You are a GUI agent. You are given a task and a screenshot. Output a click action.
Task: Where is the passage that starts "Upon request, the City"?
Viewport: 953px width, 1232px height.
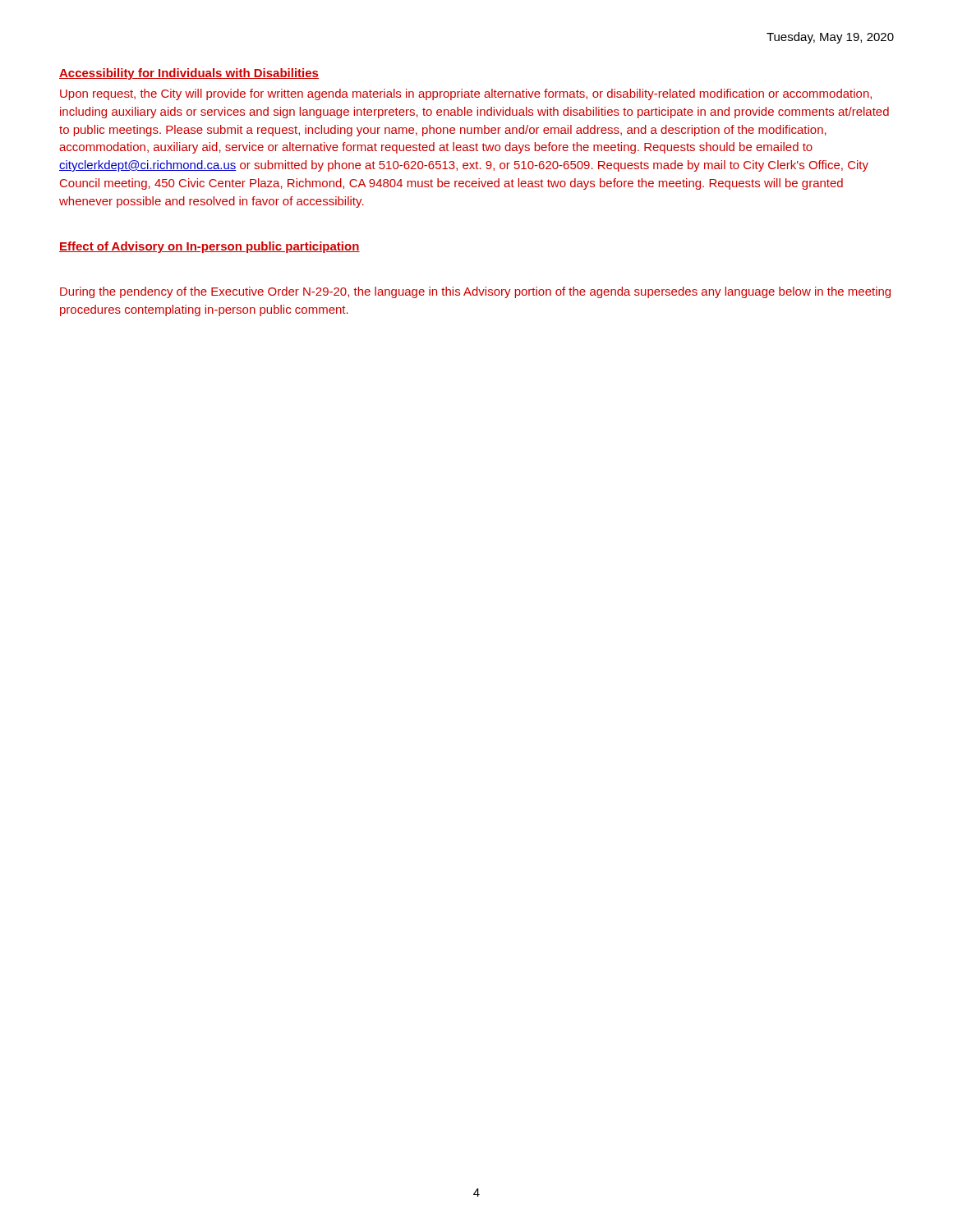coord(474,147)
